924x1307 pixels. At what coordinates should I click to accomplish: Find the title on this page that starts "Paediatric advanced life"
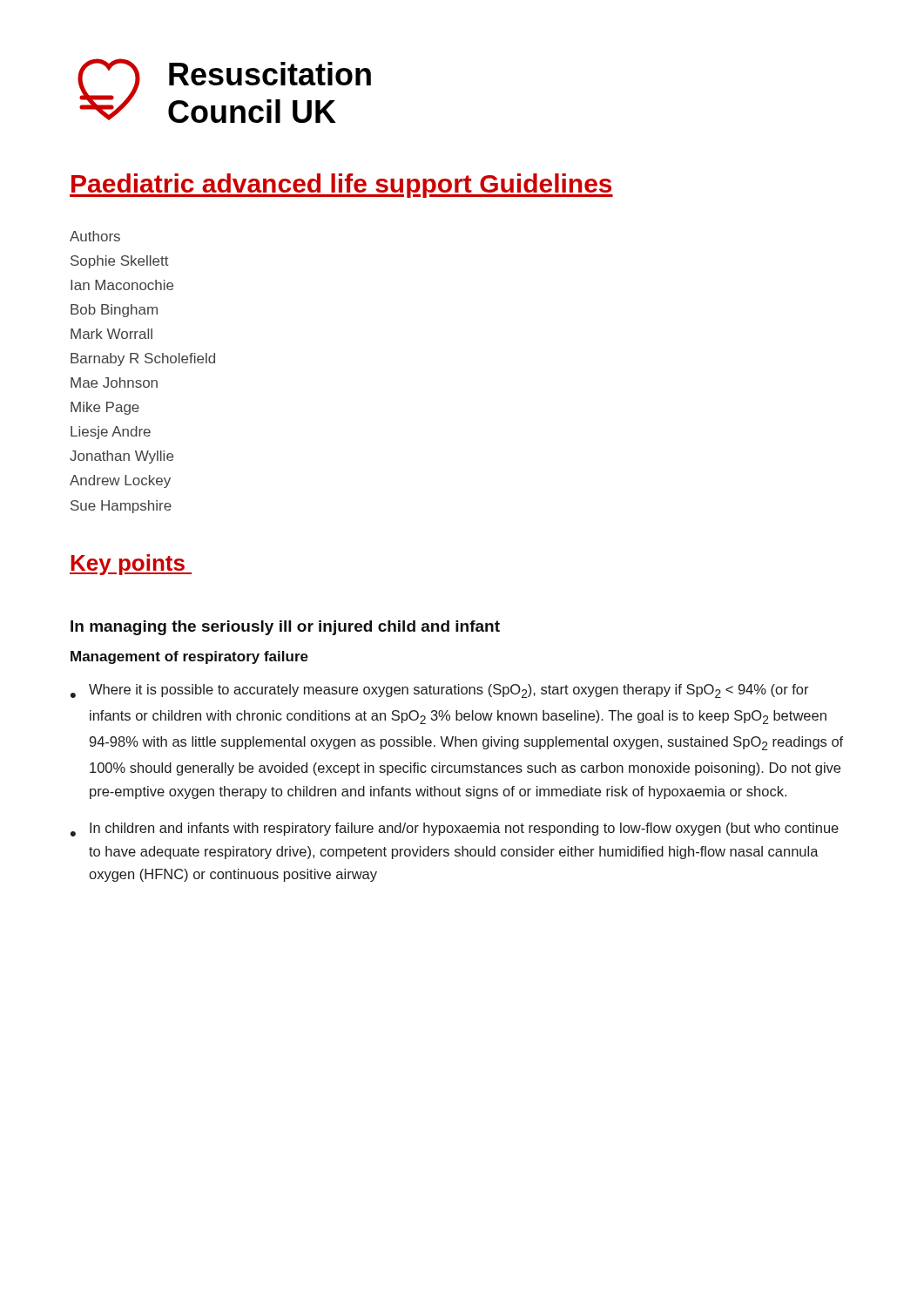click(341, 183)
